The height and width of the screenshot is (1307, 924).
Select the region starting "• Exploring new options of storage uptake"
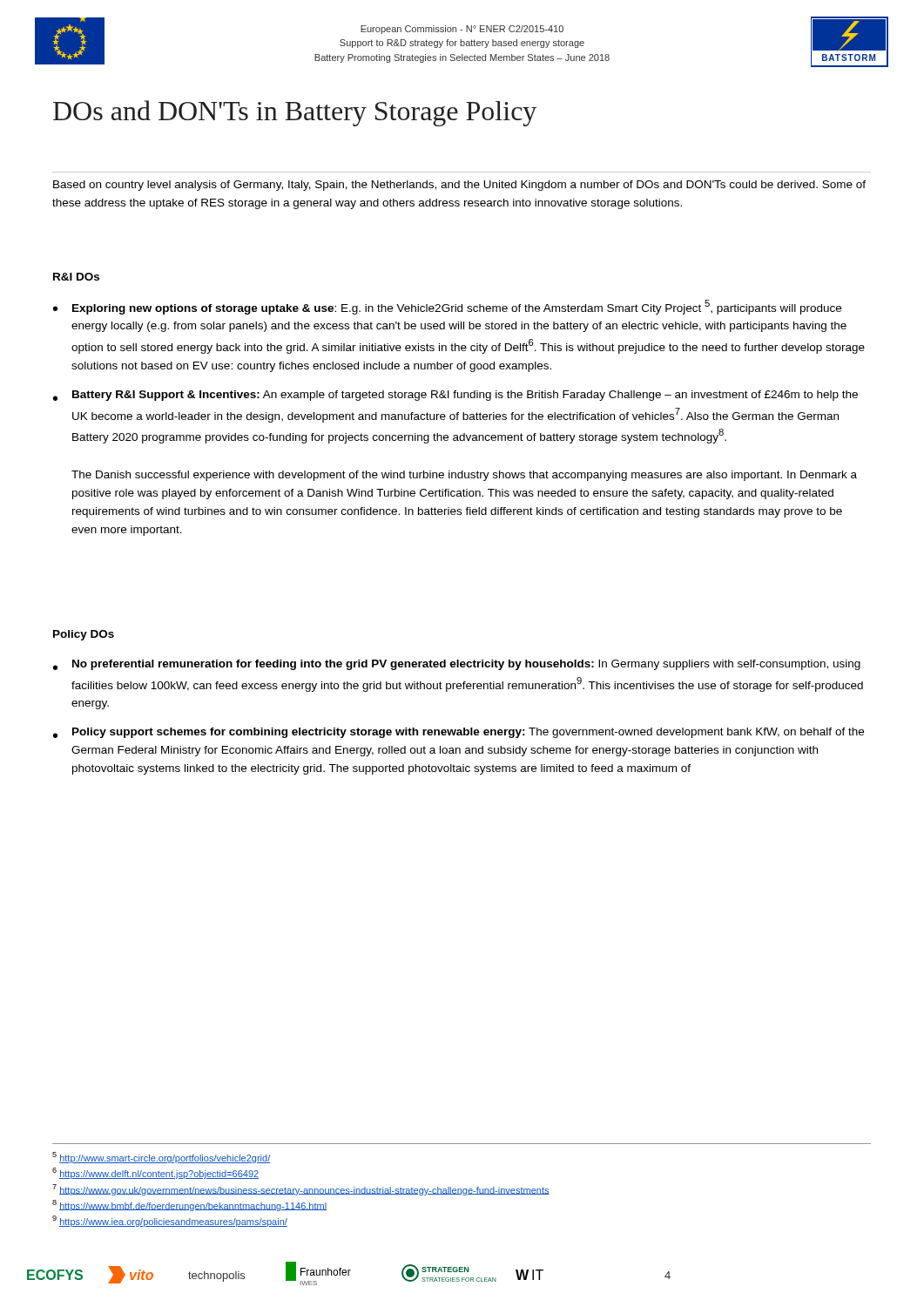coord(462,336)
